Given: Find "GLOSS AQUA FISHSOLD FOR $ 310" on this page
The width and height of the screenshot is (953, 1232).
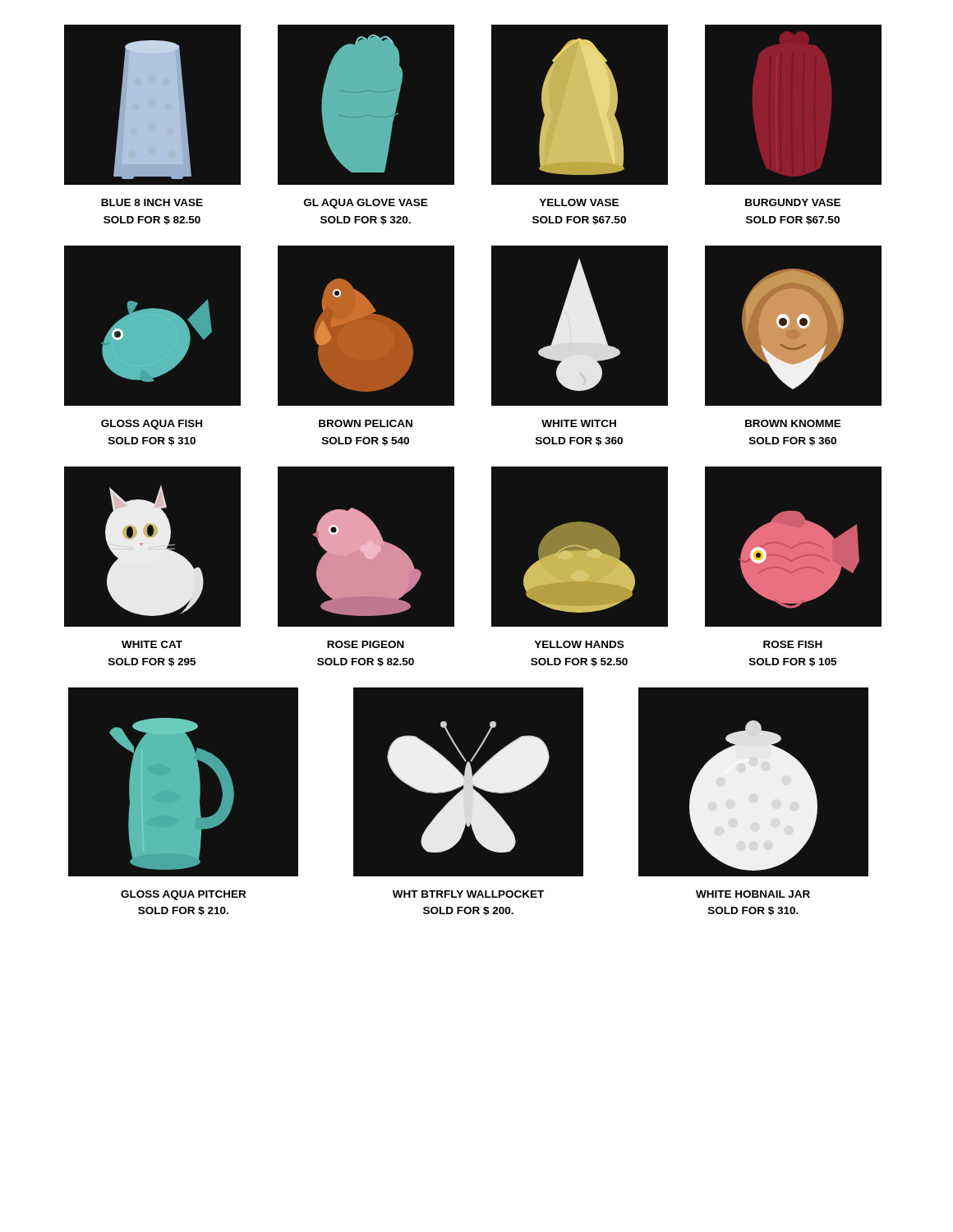Looking at the screenshot, I should click(152, 432).
